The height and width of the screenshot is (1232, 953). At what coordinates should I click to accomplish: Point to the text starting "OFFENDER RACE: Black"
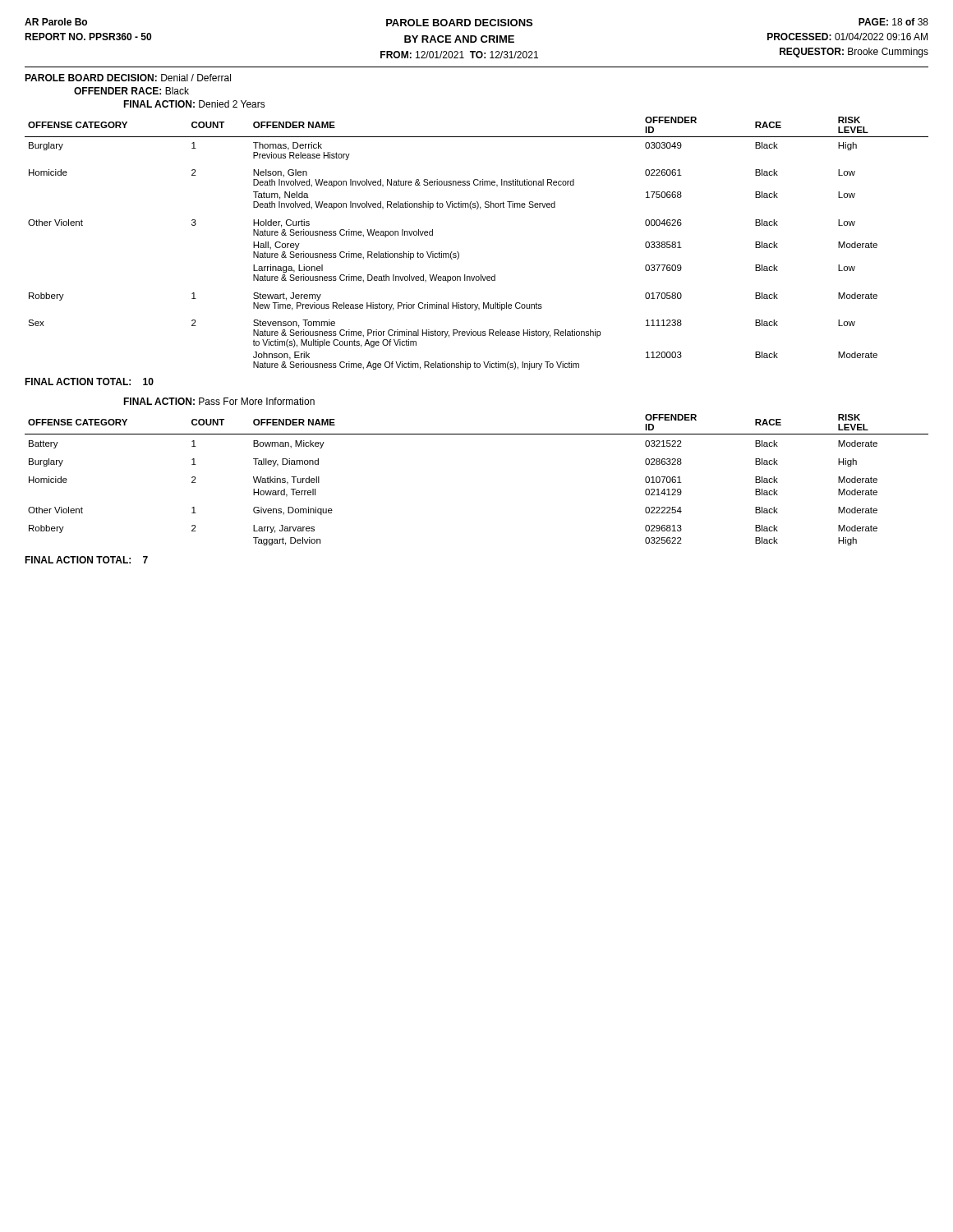(131, 91)
